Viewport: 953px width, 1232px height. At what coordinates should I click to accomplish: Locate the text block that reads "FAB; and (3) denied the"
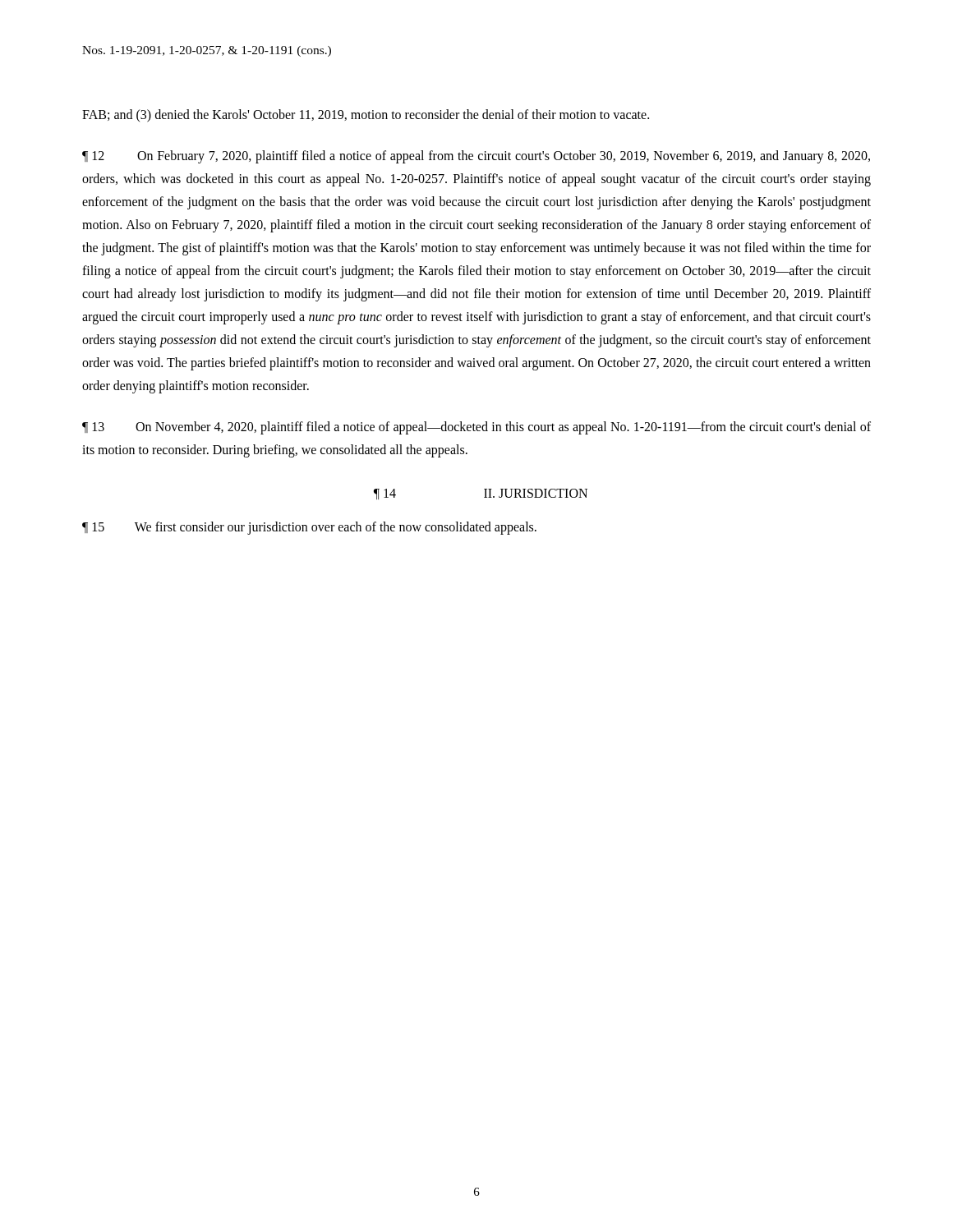click(x=476, y=115)
